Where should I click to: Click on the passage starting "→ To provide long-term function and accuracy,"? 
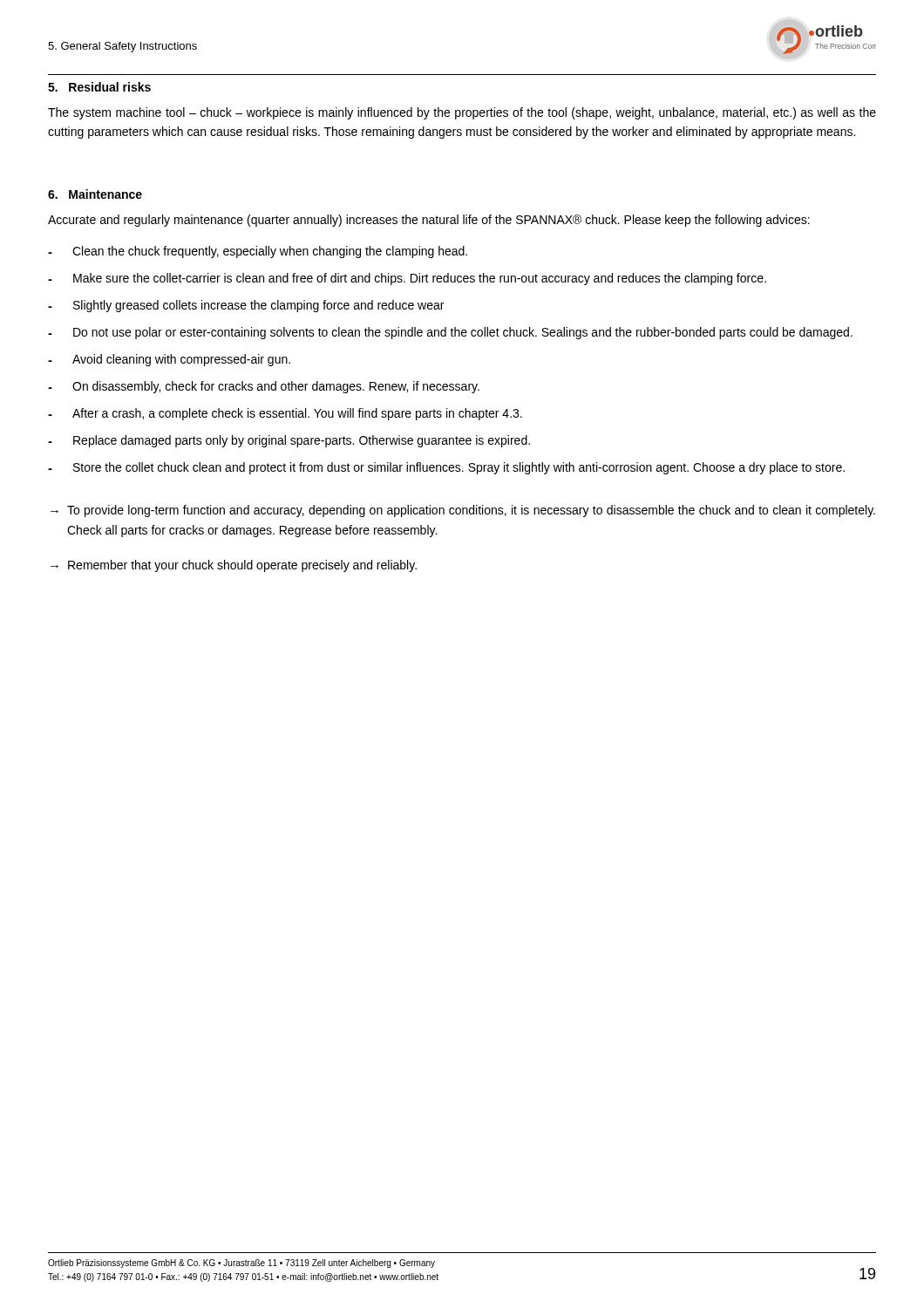tap(462, 520)
